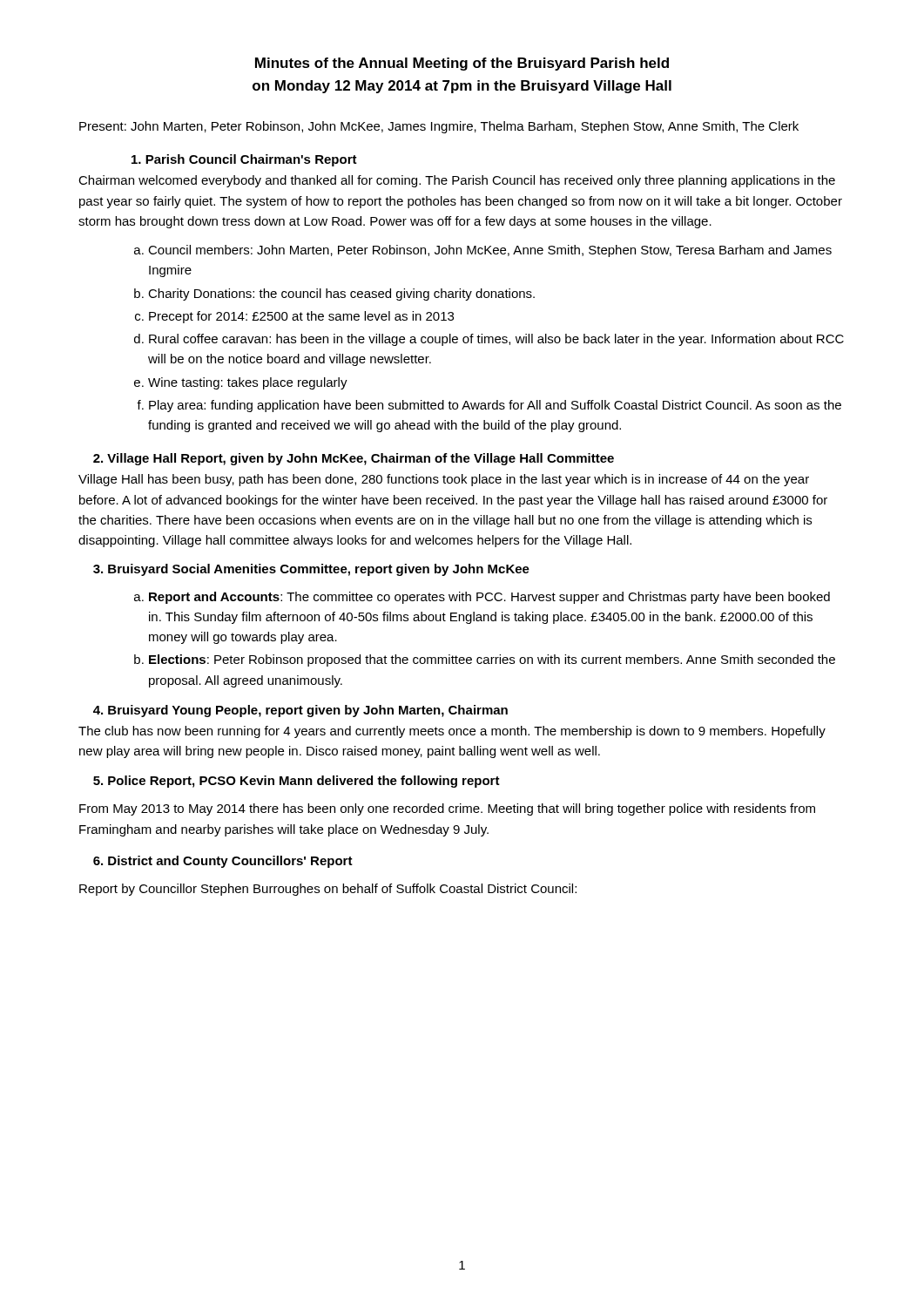Point to the block starting "Report and Accounts: The"

pyautogui.click(x=489, y=616)
